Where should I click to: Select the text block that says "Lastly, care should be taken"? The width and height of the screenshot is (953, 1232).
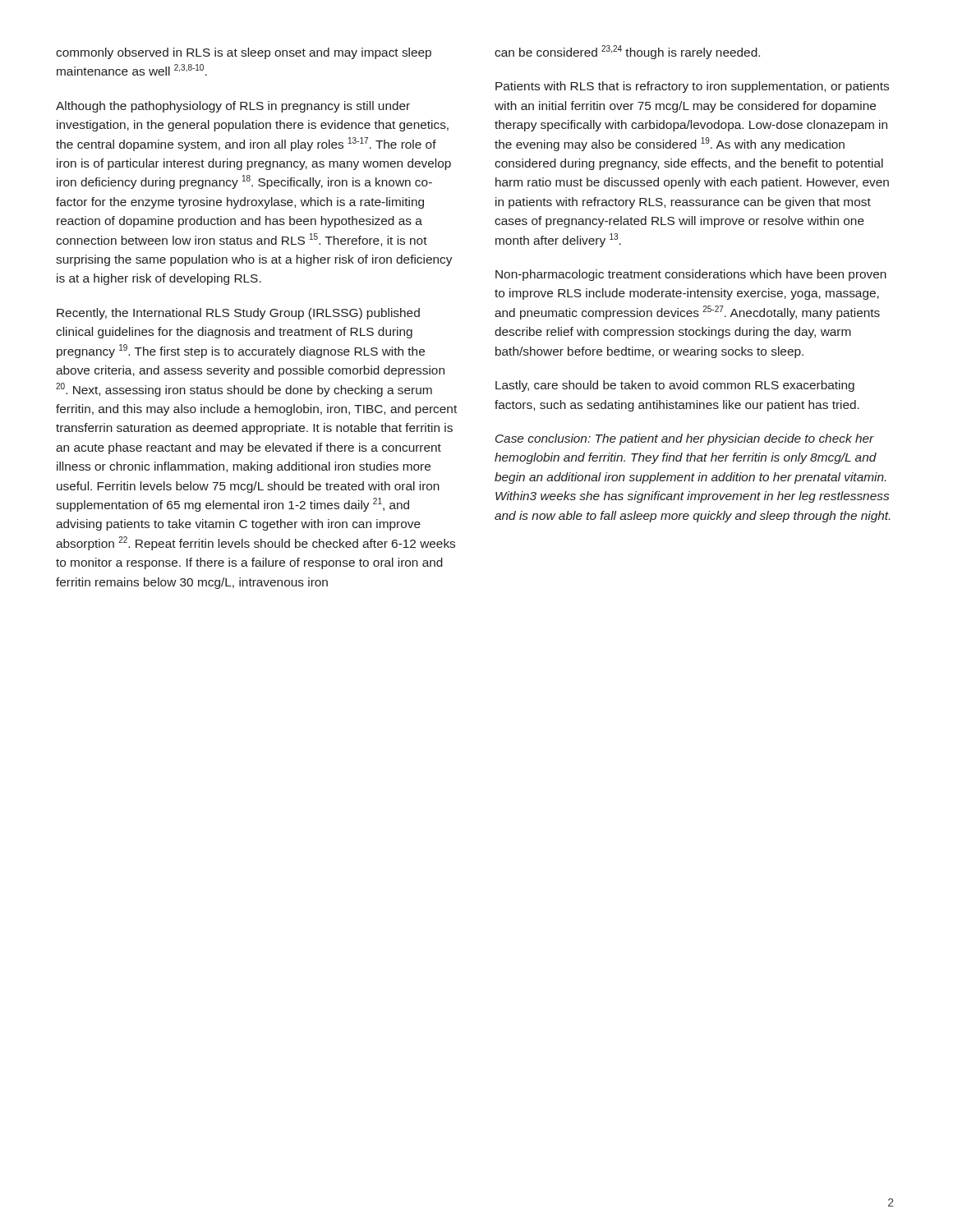(677, 394)
